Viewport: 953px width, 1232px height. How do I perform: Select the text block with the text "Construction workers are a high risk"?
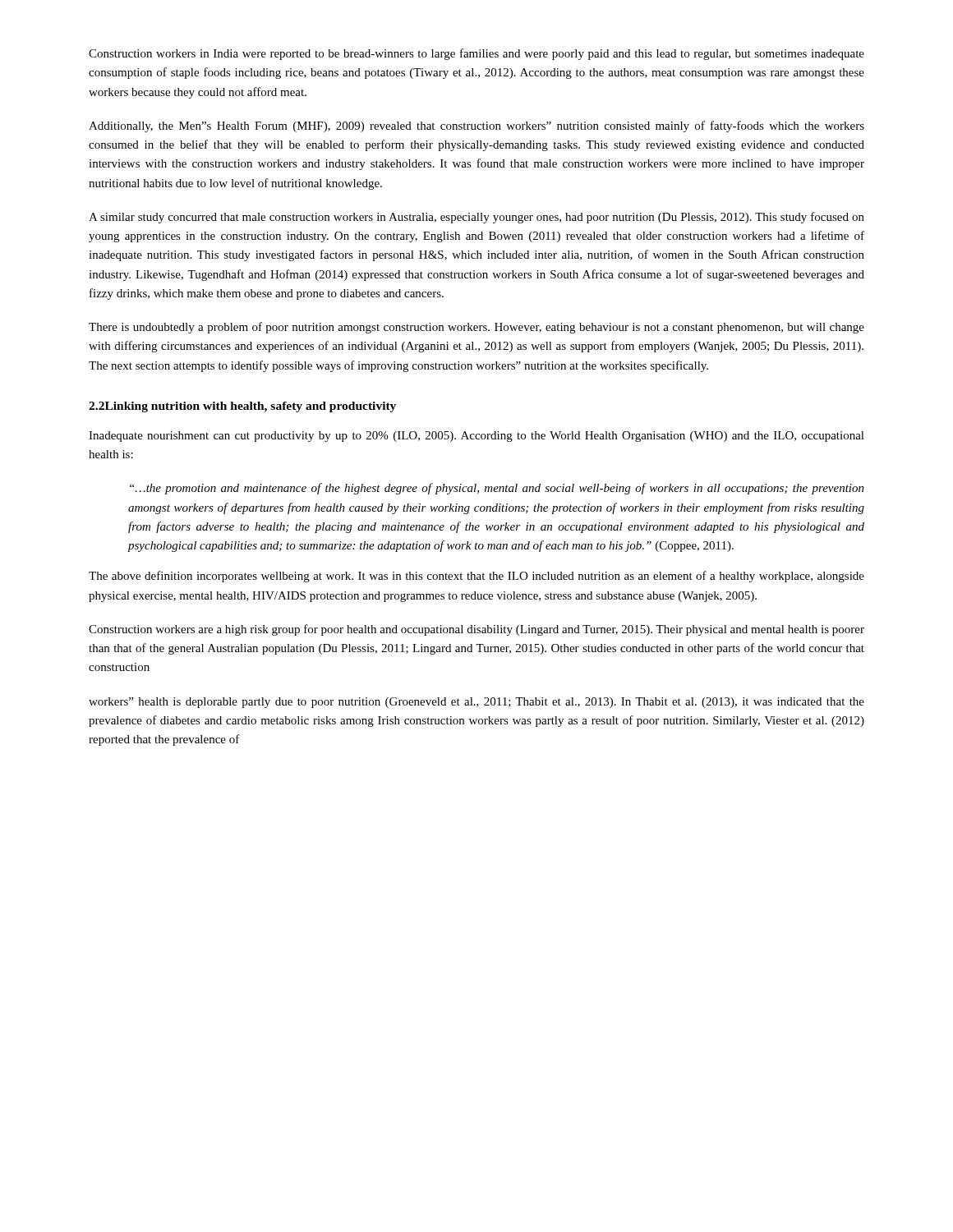tap(476, 648)
